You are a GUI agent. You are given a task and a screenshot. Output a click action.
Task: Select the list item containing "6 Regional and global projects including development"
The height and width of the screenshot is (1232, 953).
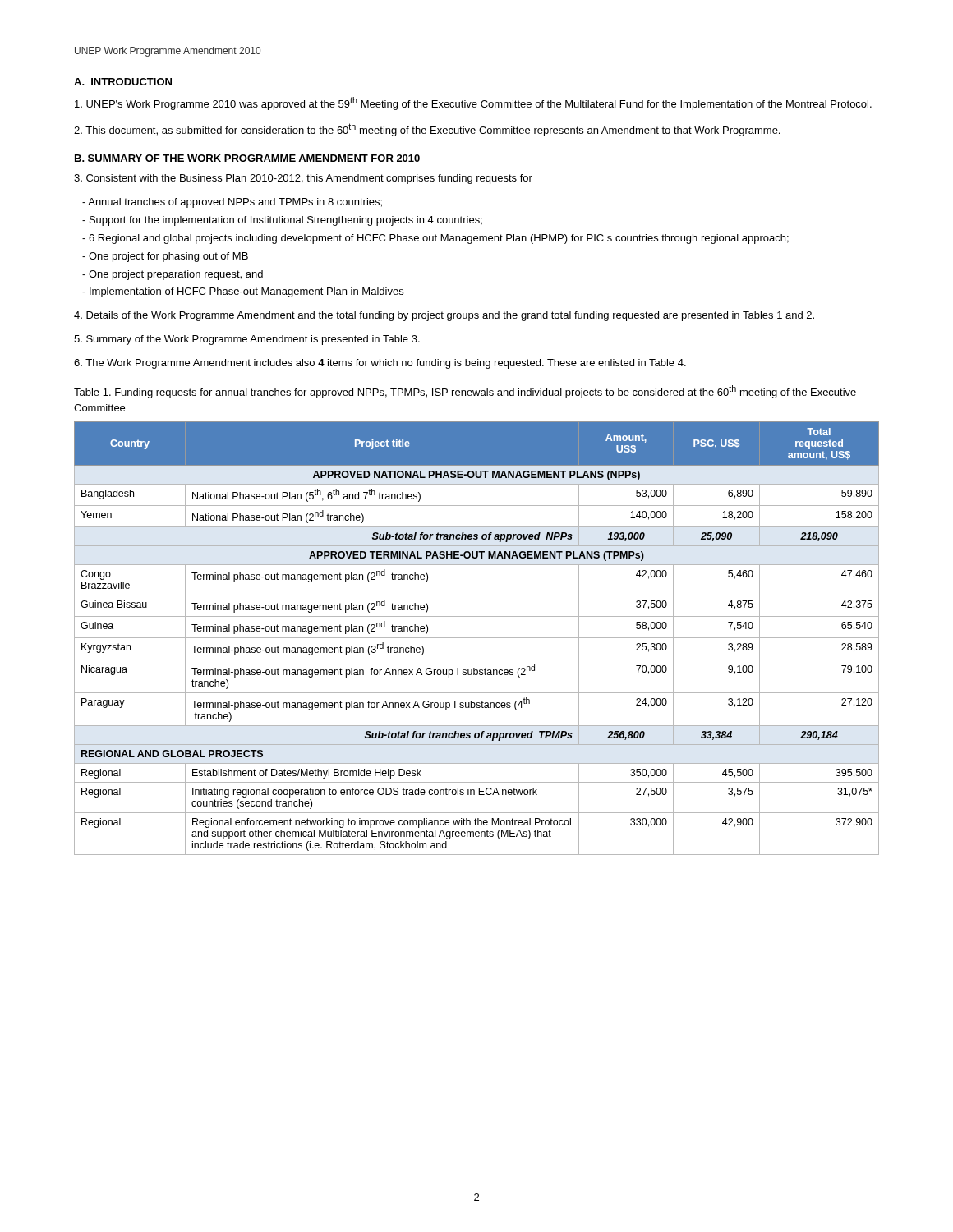[x=436, y=238]
